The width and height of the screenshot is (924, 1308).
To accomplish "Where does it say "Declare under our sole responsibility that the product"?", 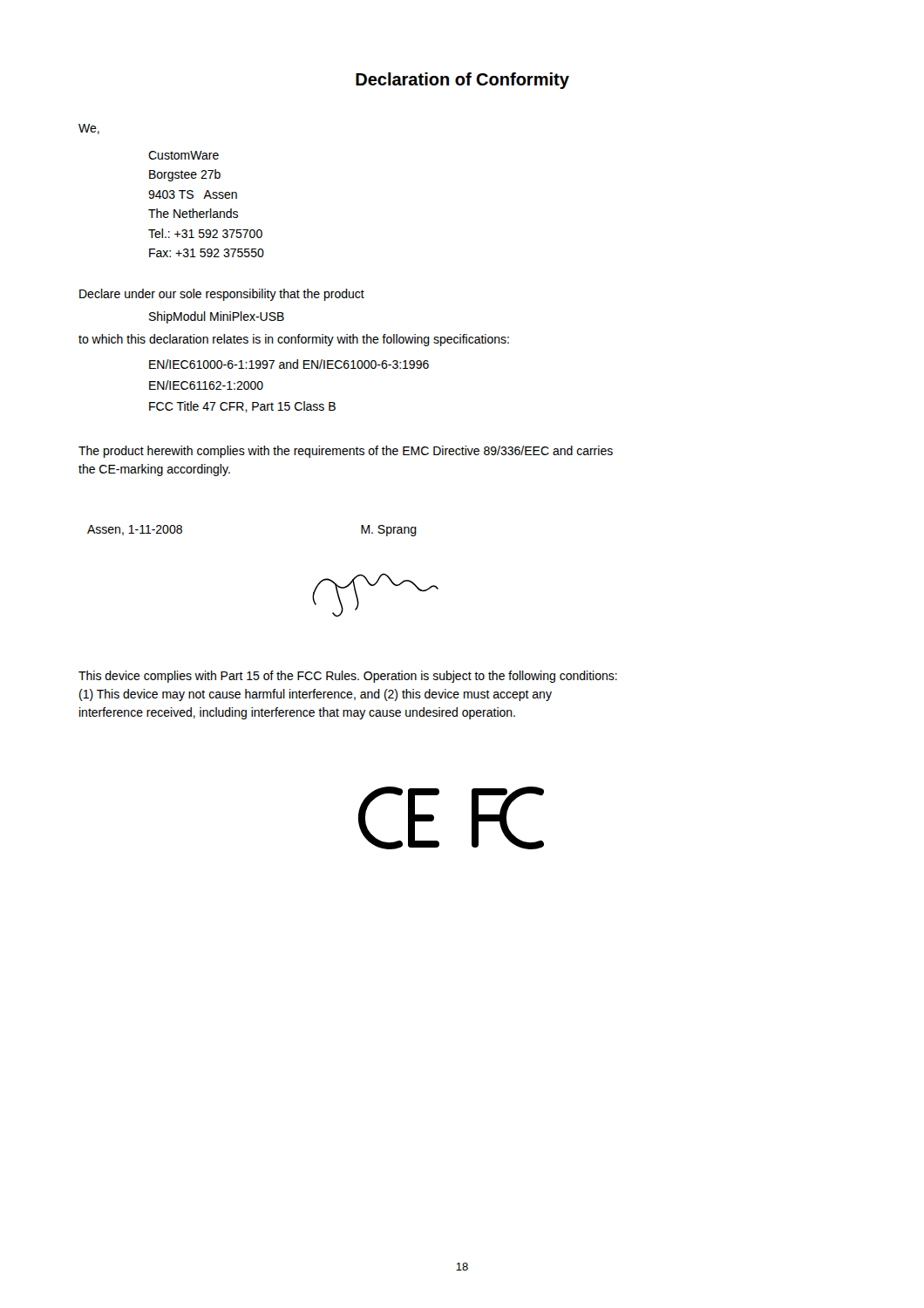I will pyautogui.click(x=221, y=294).
